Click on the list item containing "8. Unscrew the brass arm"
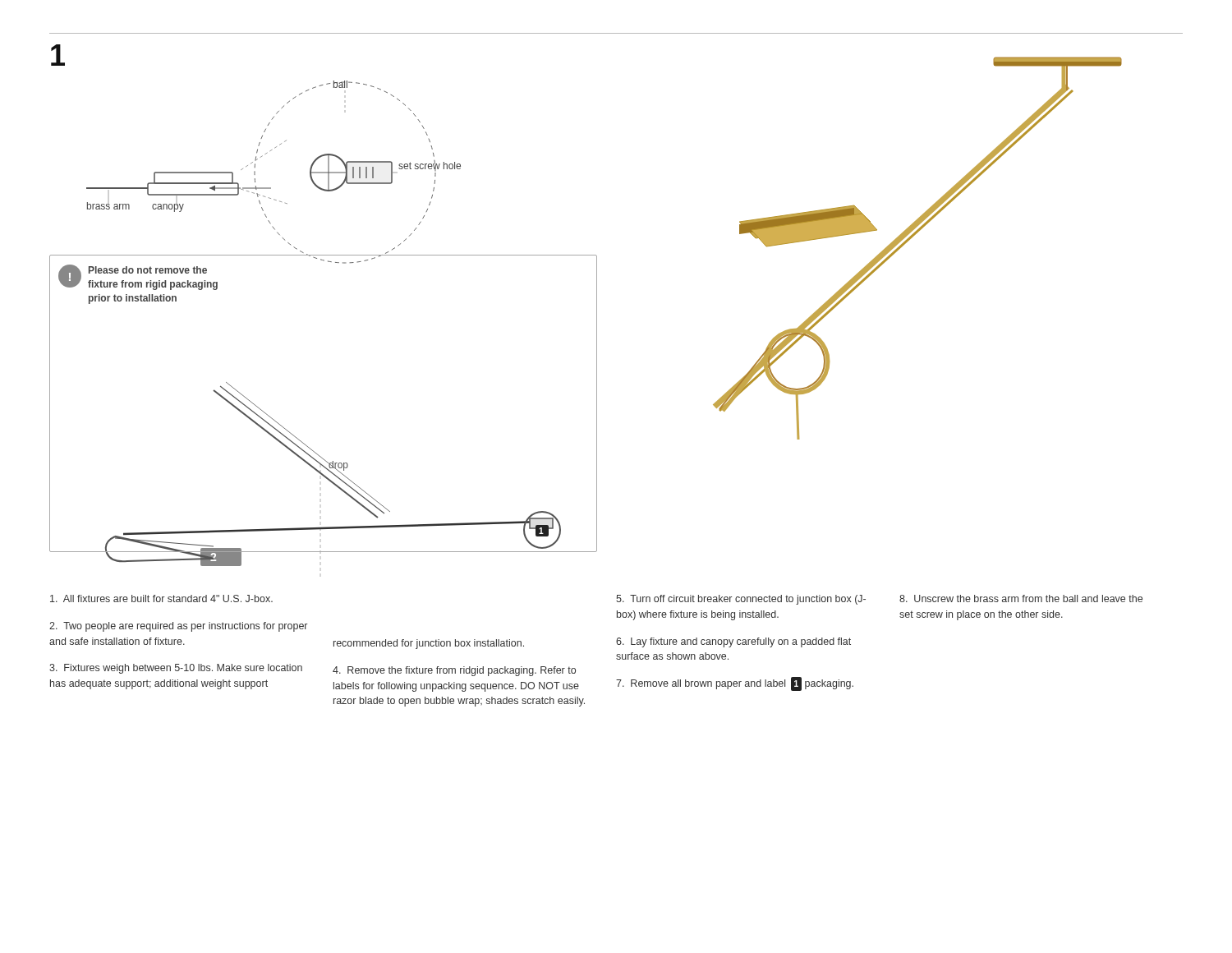1232x953 pixels. pos(1029,607)
